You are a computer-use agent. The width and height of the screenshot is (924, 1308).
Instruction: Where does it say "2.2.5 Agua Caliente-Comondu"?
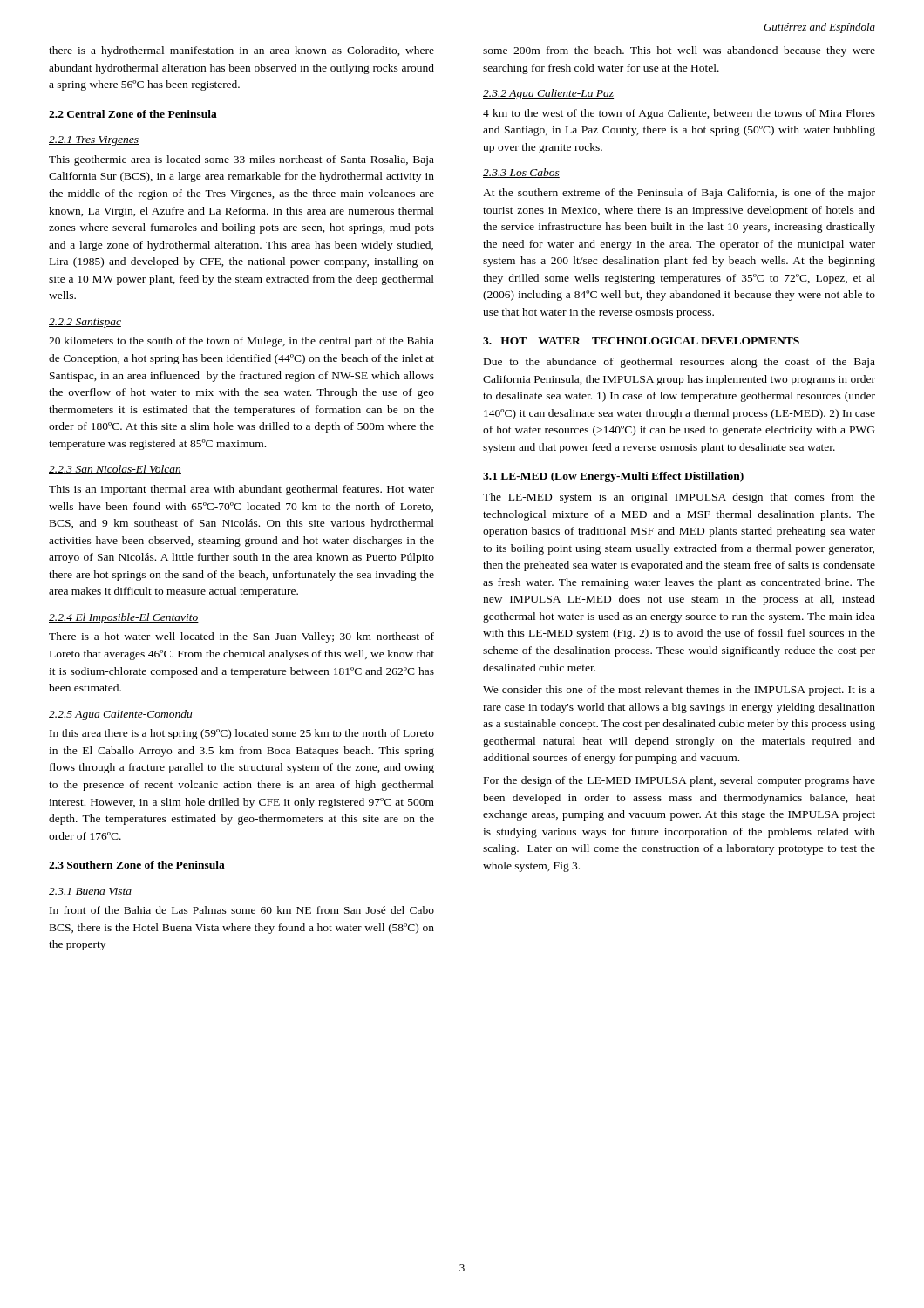pyautogui.click(x=121, y=714)
